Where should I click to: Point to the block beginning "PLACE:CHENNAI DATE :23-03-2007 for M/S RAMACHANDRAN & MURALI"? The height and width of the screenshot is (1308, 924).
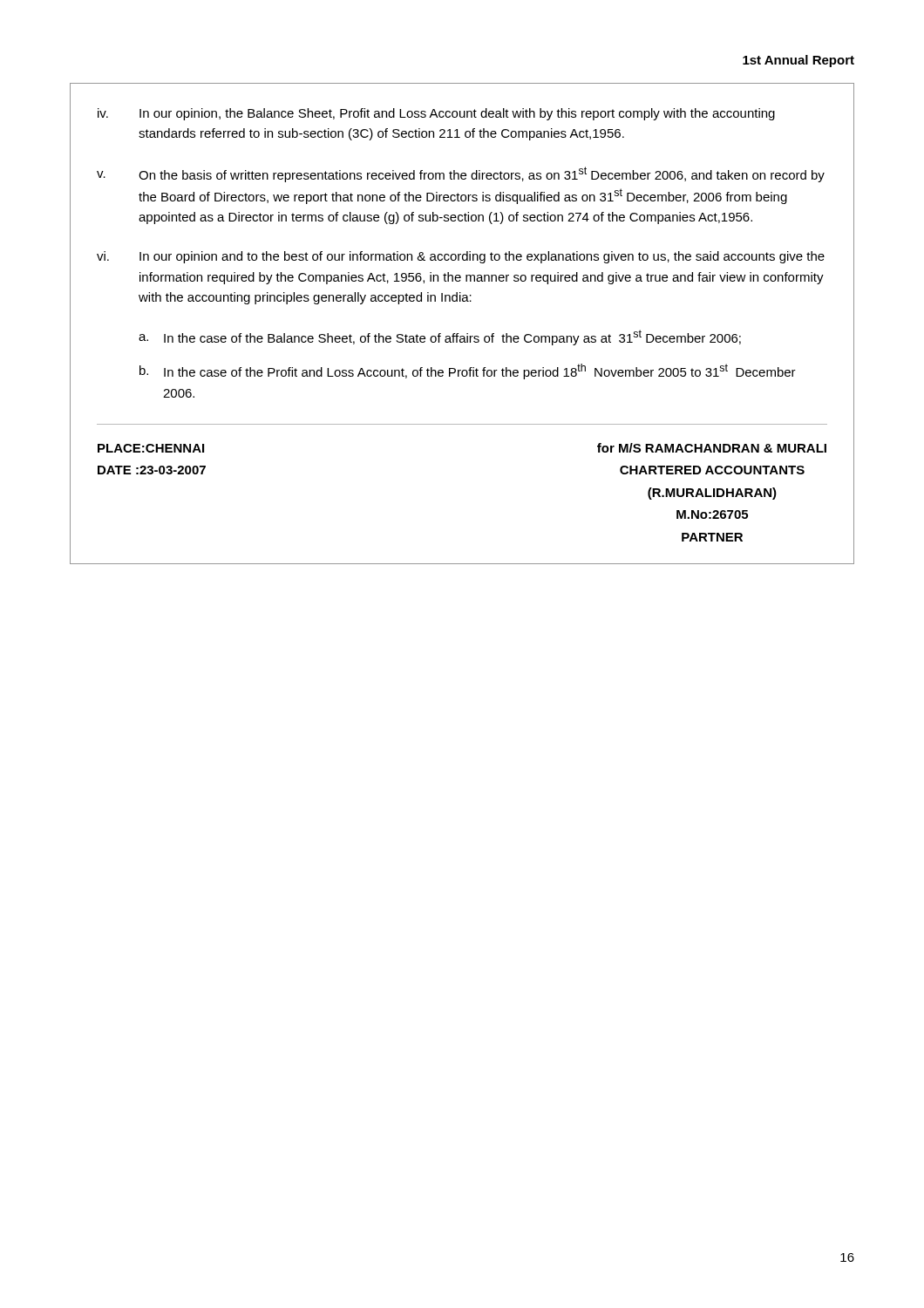click(x=149, y=446)
